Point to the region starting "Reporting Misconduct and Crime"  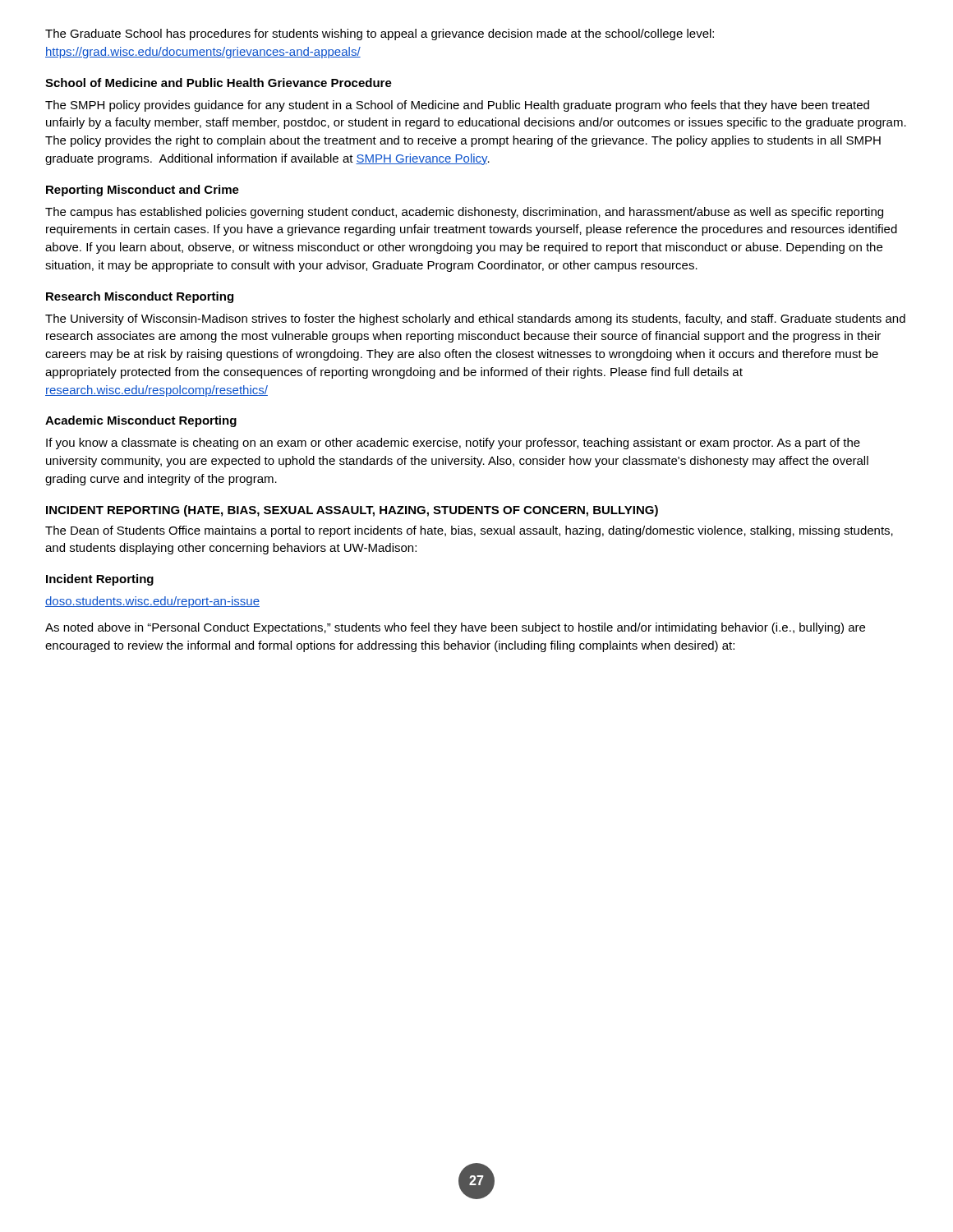click(142, 189)
